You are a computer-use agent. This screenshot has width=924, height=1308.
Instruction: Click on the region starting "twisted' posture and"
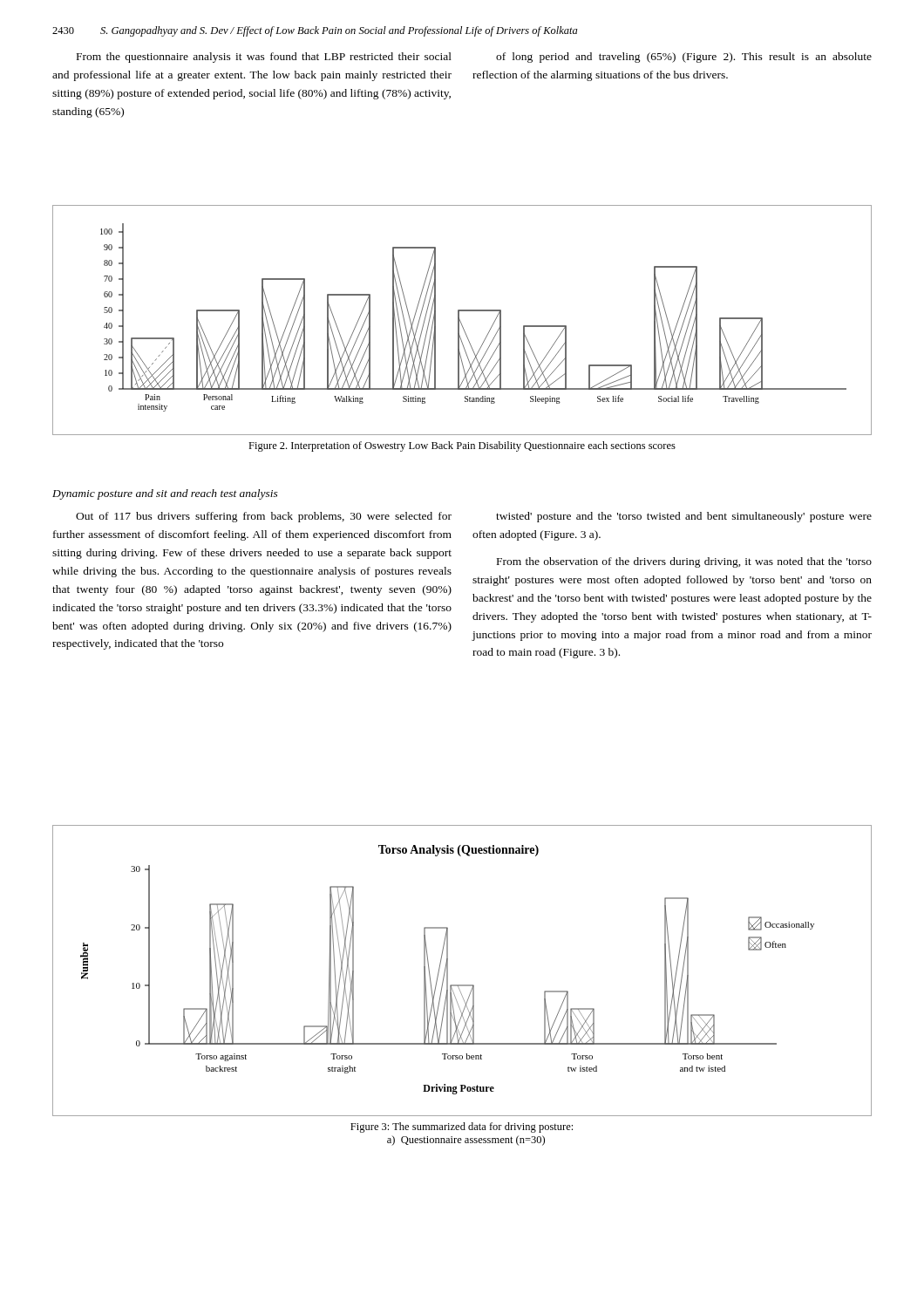672,585
